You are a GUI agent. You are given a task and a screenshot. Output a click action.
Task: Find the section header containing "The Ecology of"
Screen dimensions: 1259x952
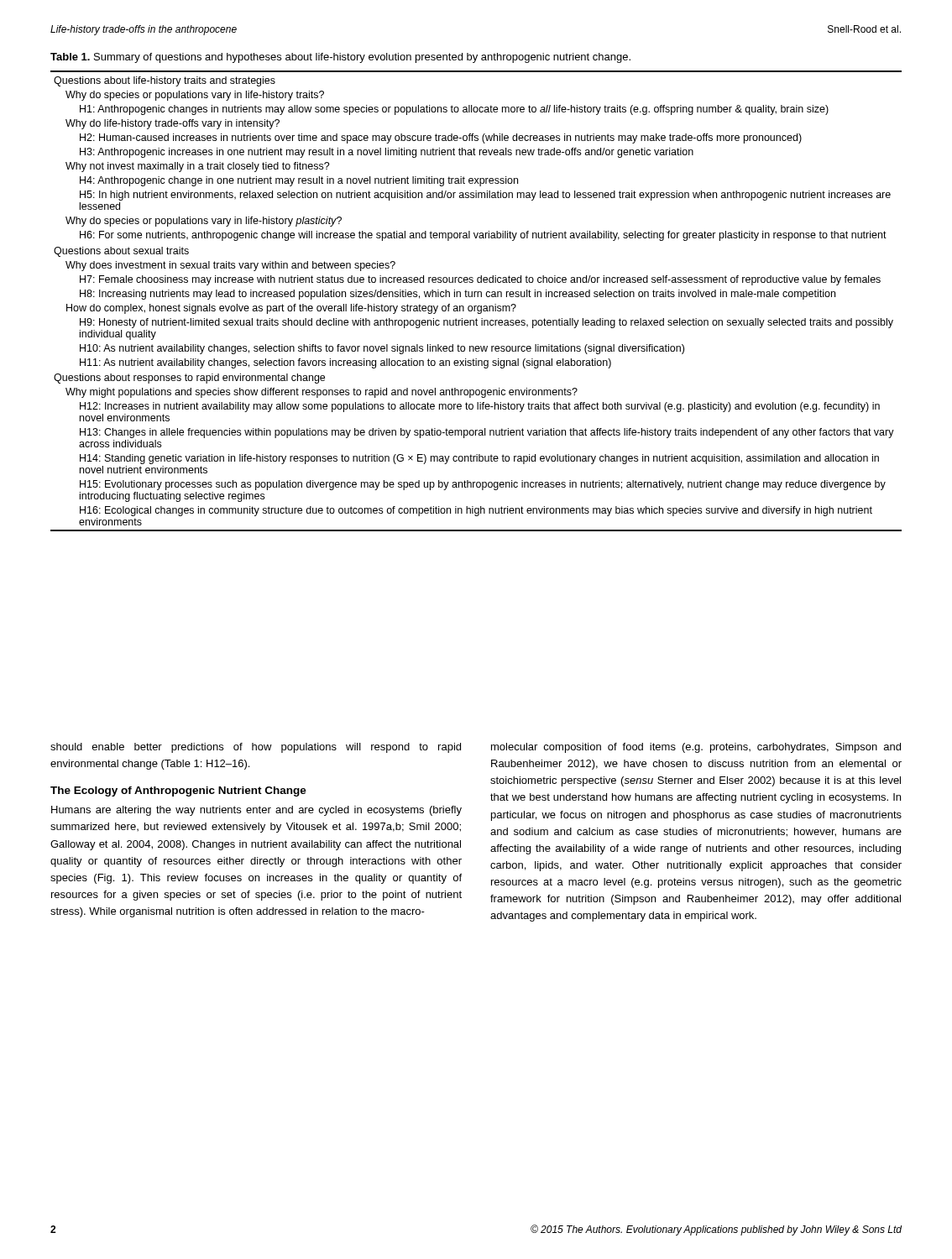click(178, 791)
